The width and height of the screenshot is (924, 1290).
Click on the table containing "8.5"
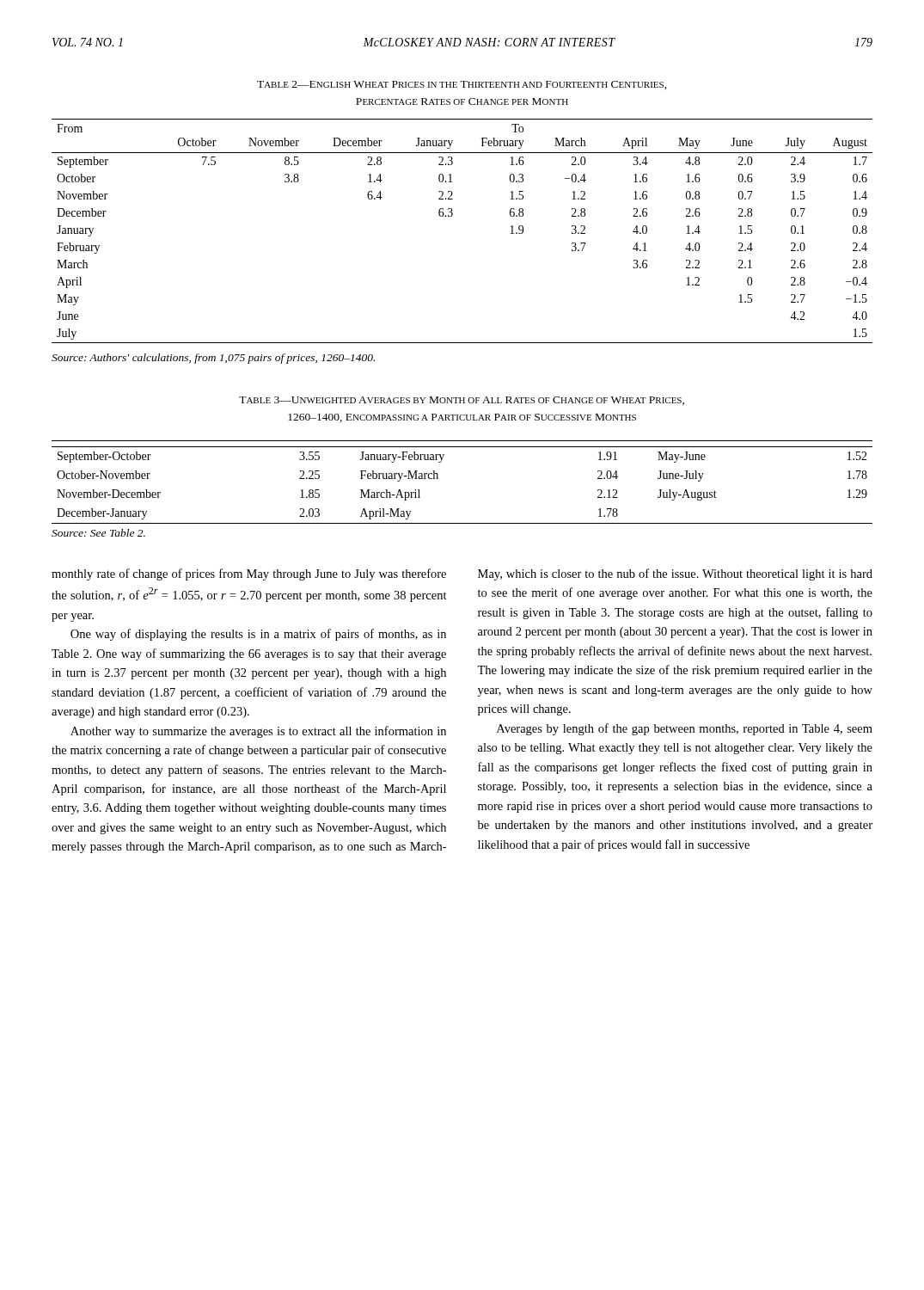pos(462,233)
